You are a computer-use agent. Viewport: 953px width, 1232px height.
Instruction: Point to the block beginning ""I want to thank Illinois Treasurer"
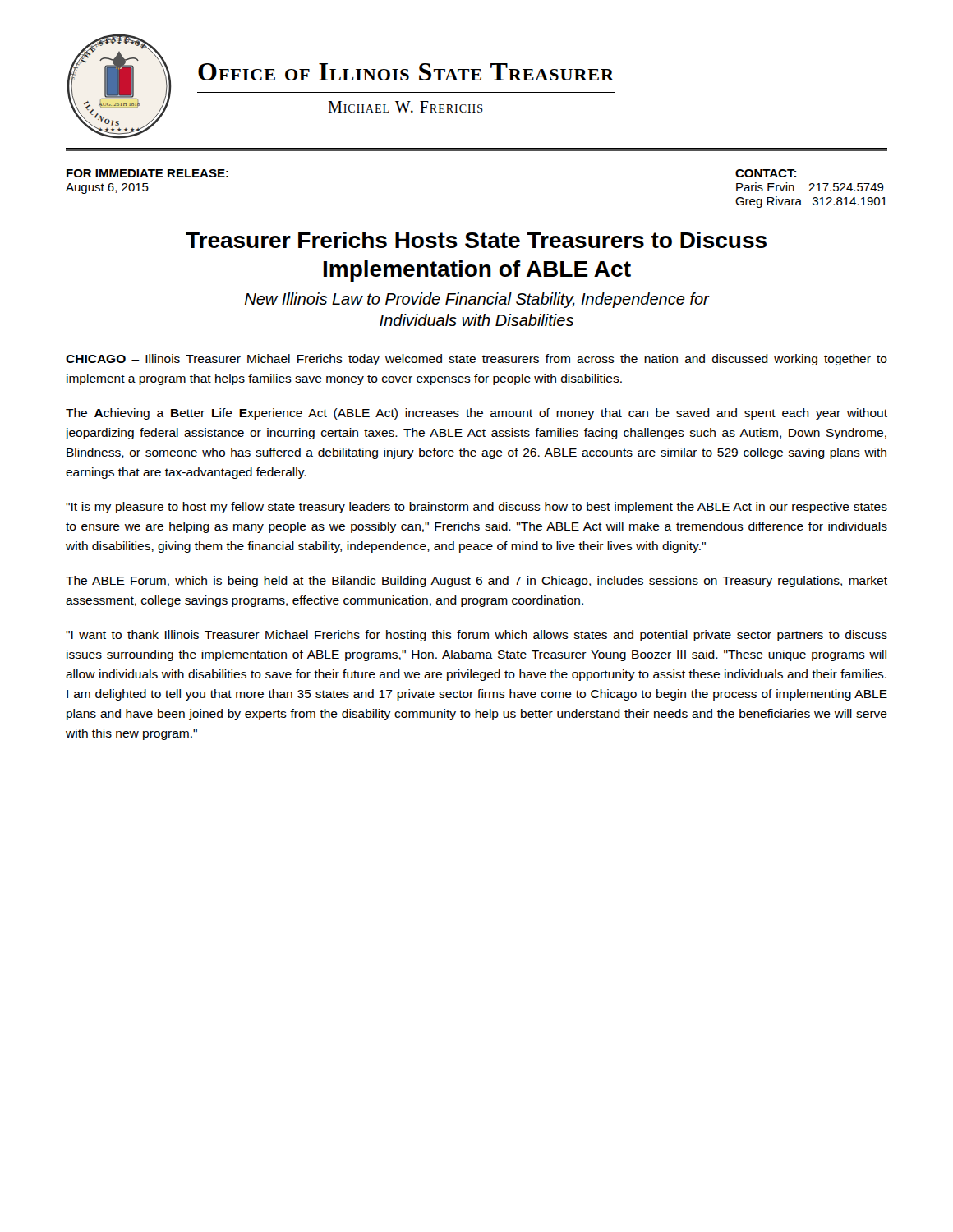coord(476,684)
